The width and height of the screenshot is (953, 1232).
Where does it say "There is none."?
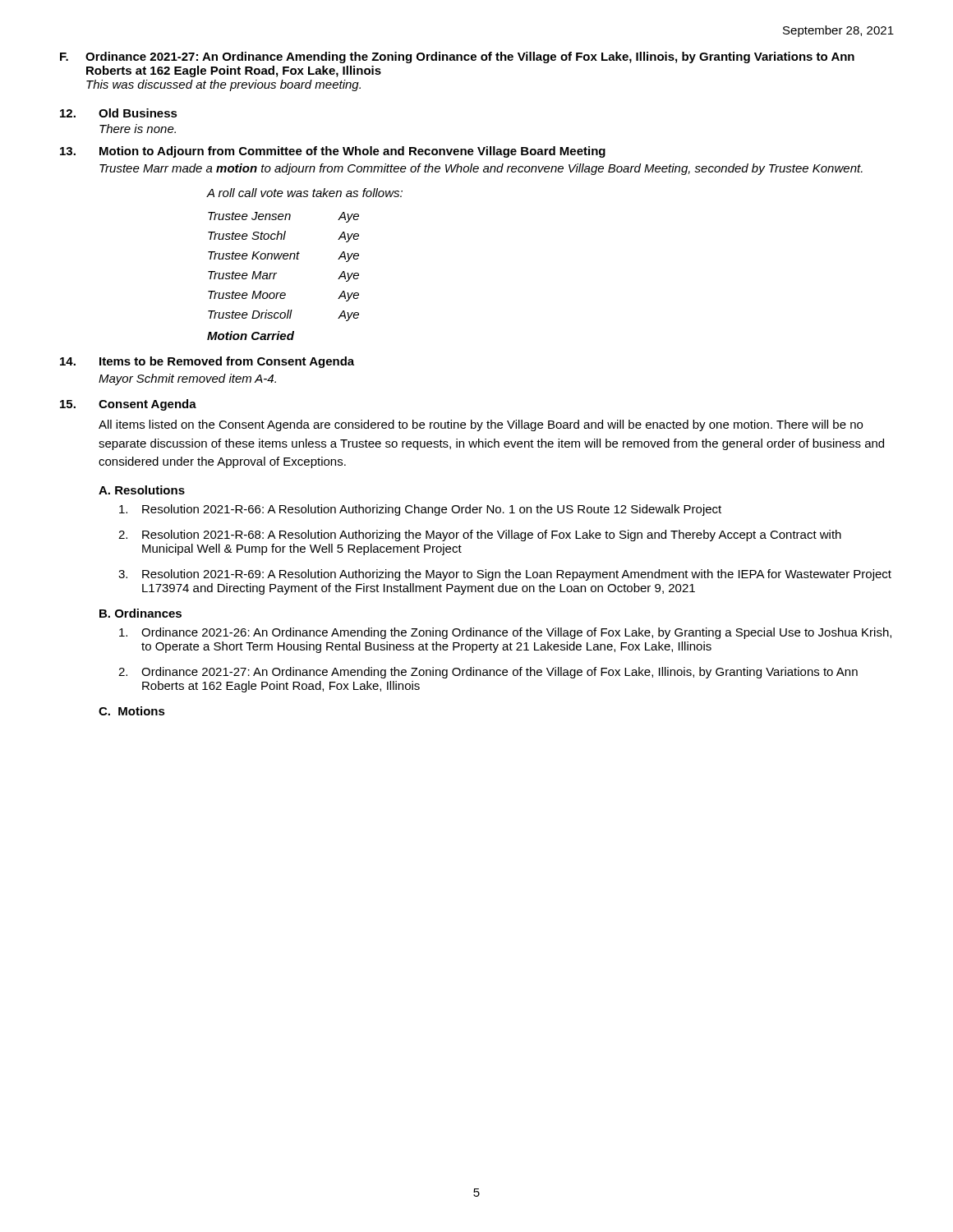pos(138,129)
